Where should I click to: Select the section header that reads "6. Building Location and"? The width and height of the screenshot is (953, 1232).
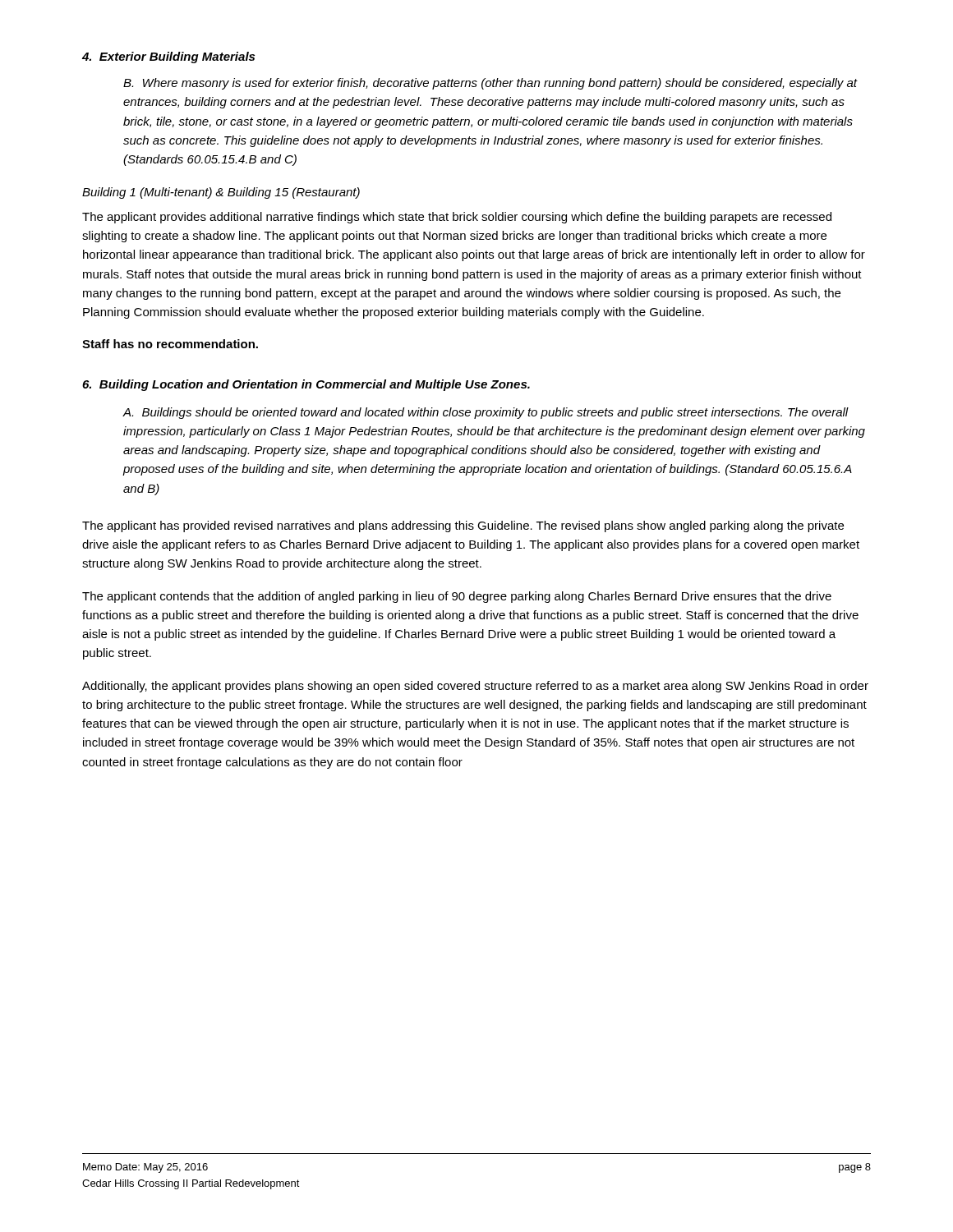pos(306,384)
